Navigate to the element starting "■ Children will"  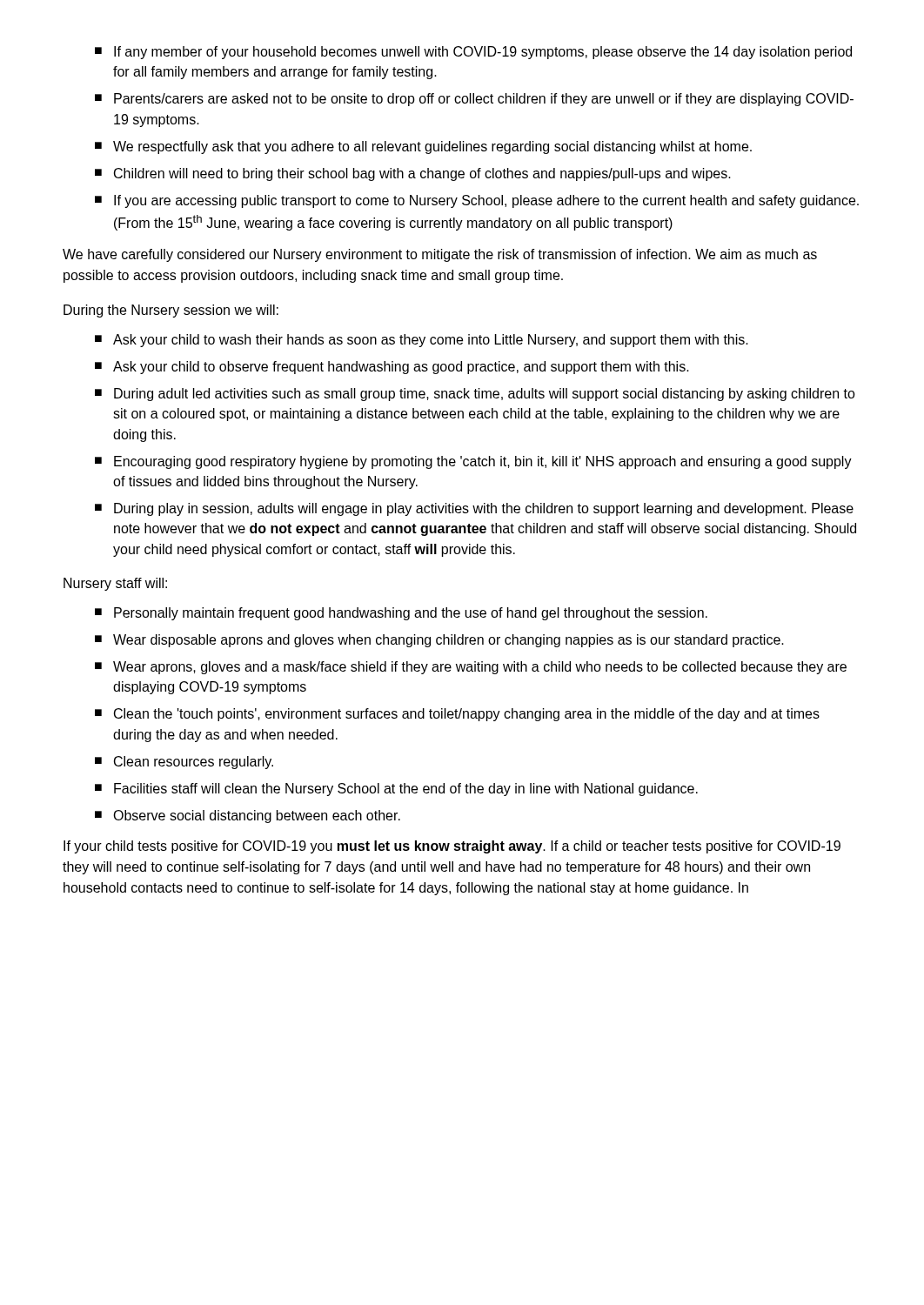(x=478, y=174)
